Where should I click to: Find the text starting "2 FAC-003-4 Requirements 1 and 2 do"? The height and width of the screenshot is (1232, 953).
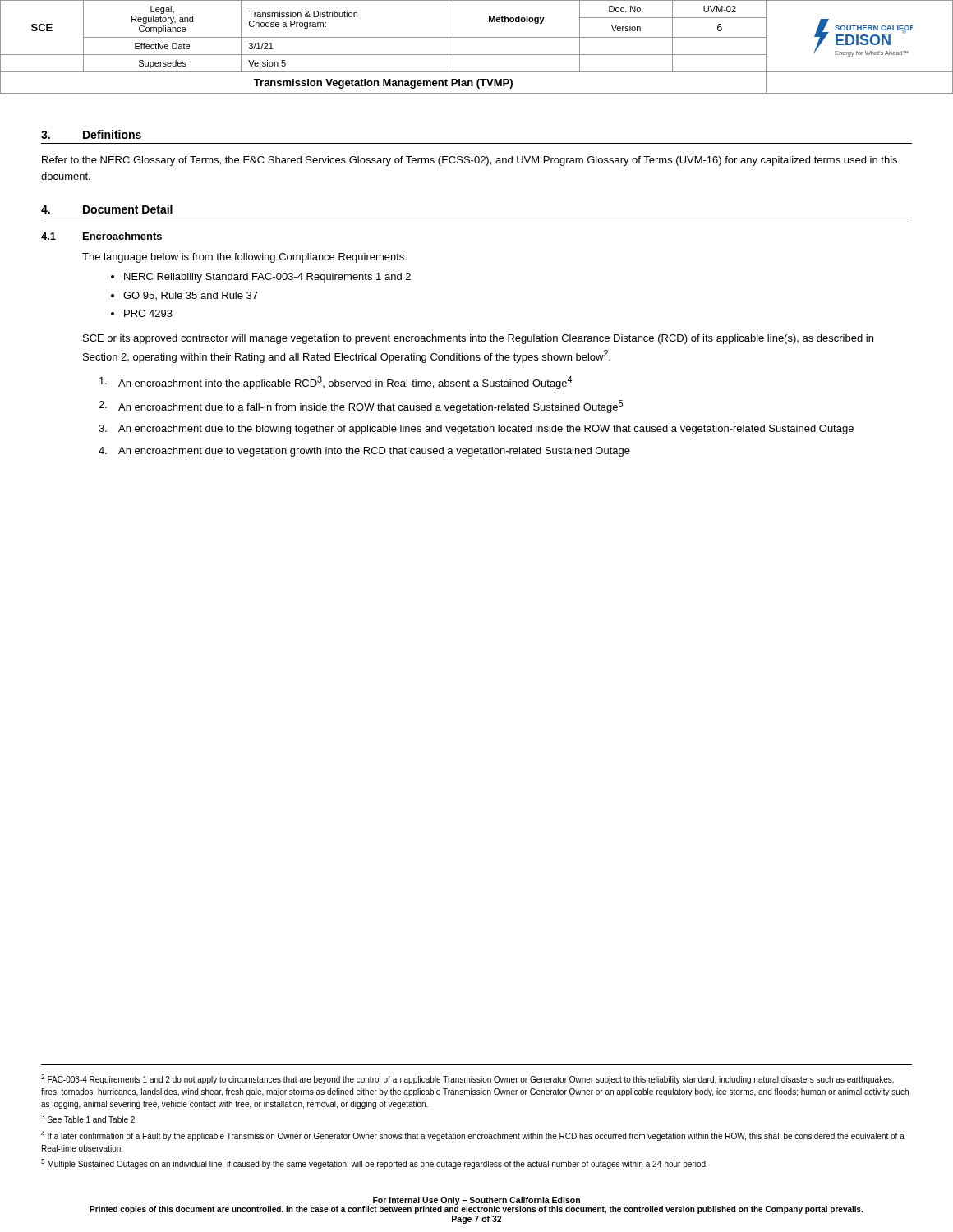click(x=467, y=1079)
